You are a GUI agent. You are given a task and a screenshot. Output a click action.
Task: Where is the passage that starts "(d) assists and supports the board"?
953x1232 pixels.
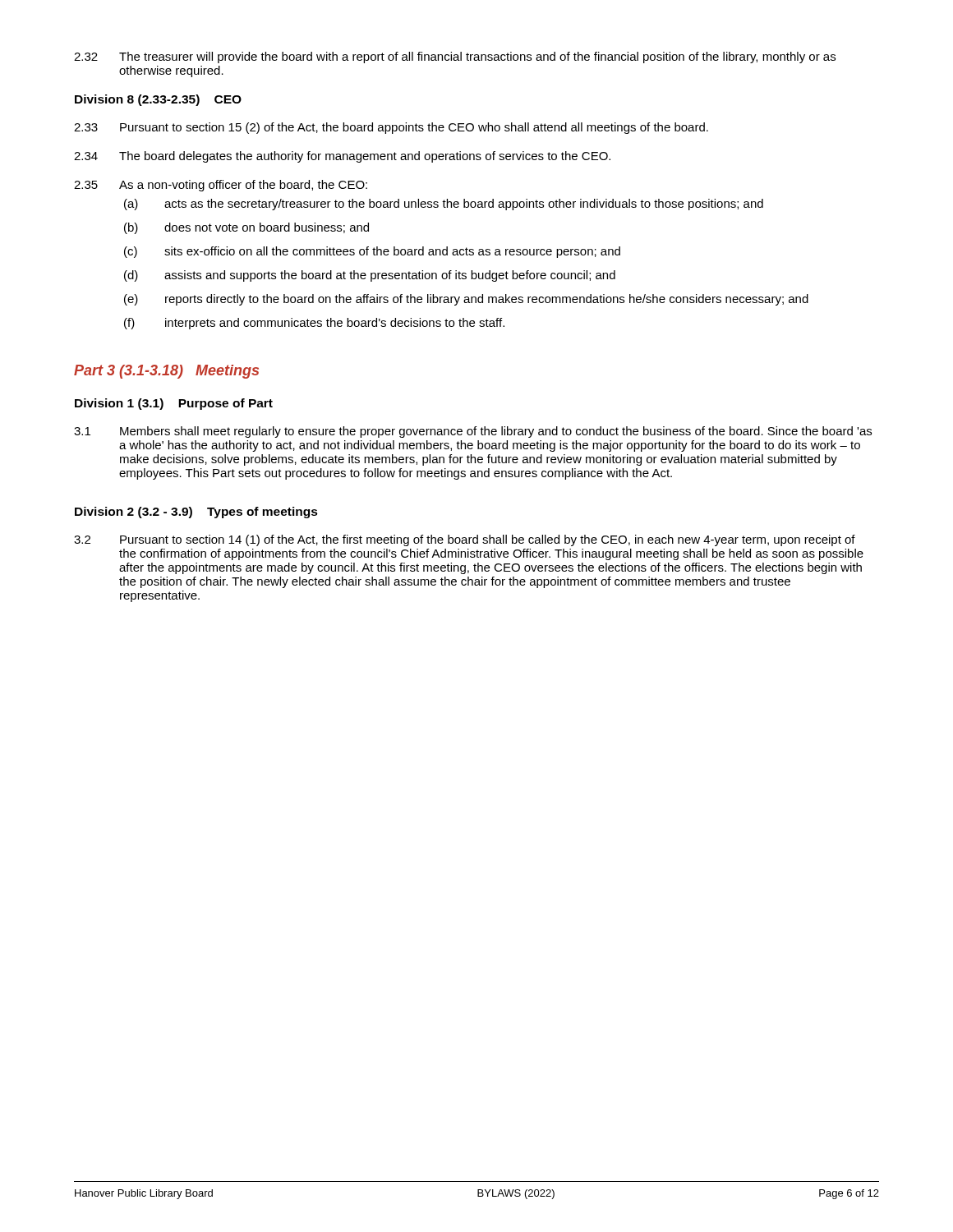501,275
